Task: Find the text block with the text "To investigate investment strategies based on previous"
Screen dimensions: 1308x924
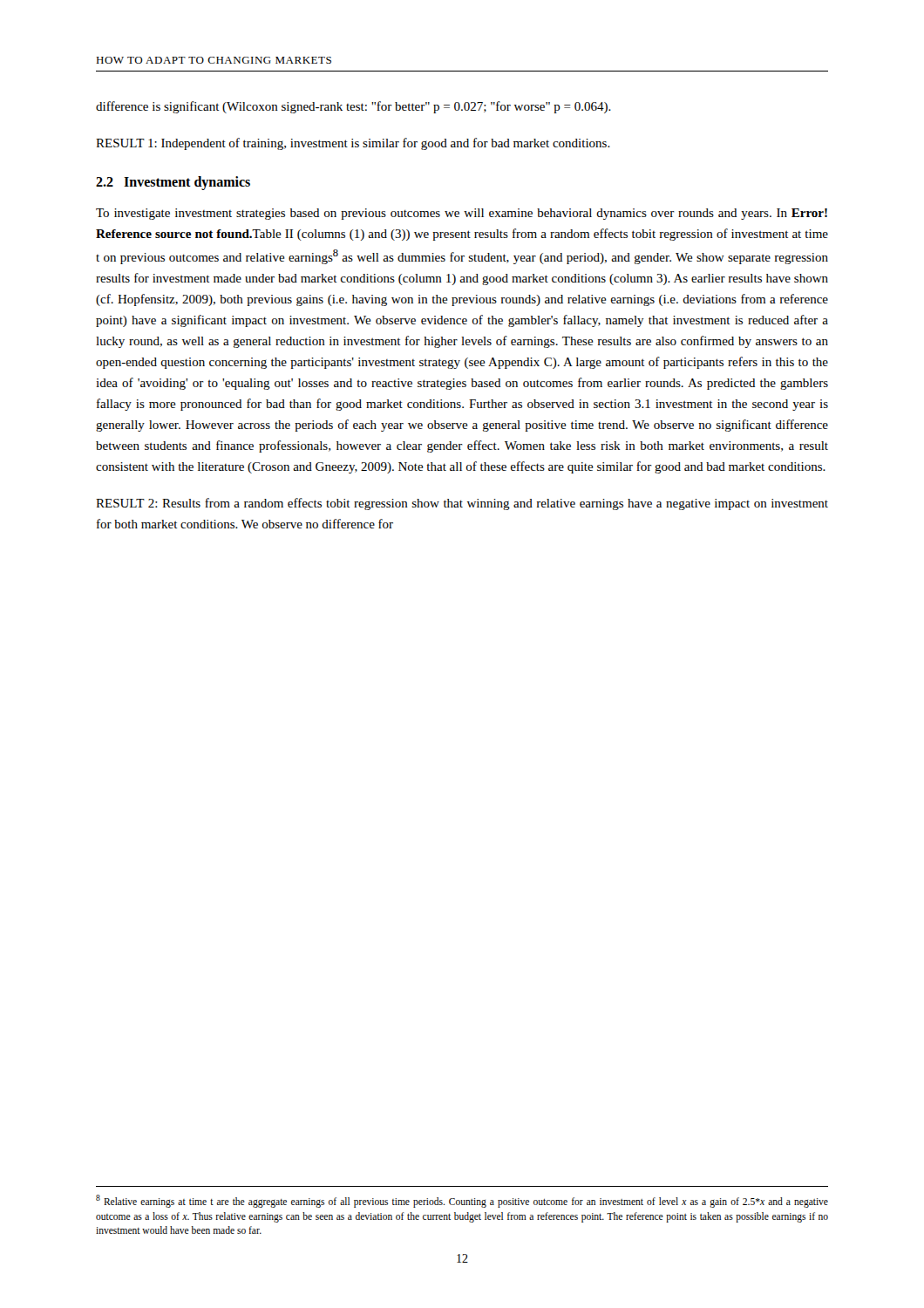Action: (x=462, y=340)
